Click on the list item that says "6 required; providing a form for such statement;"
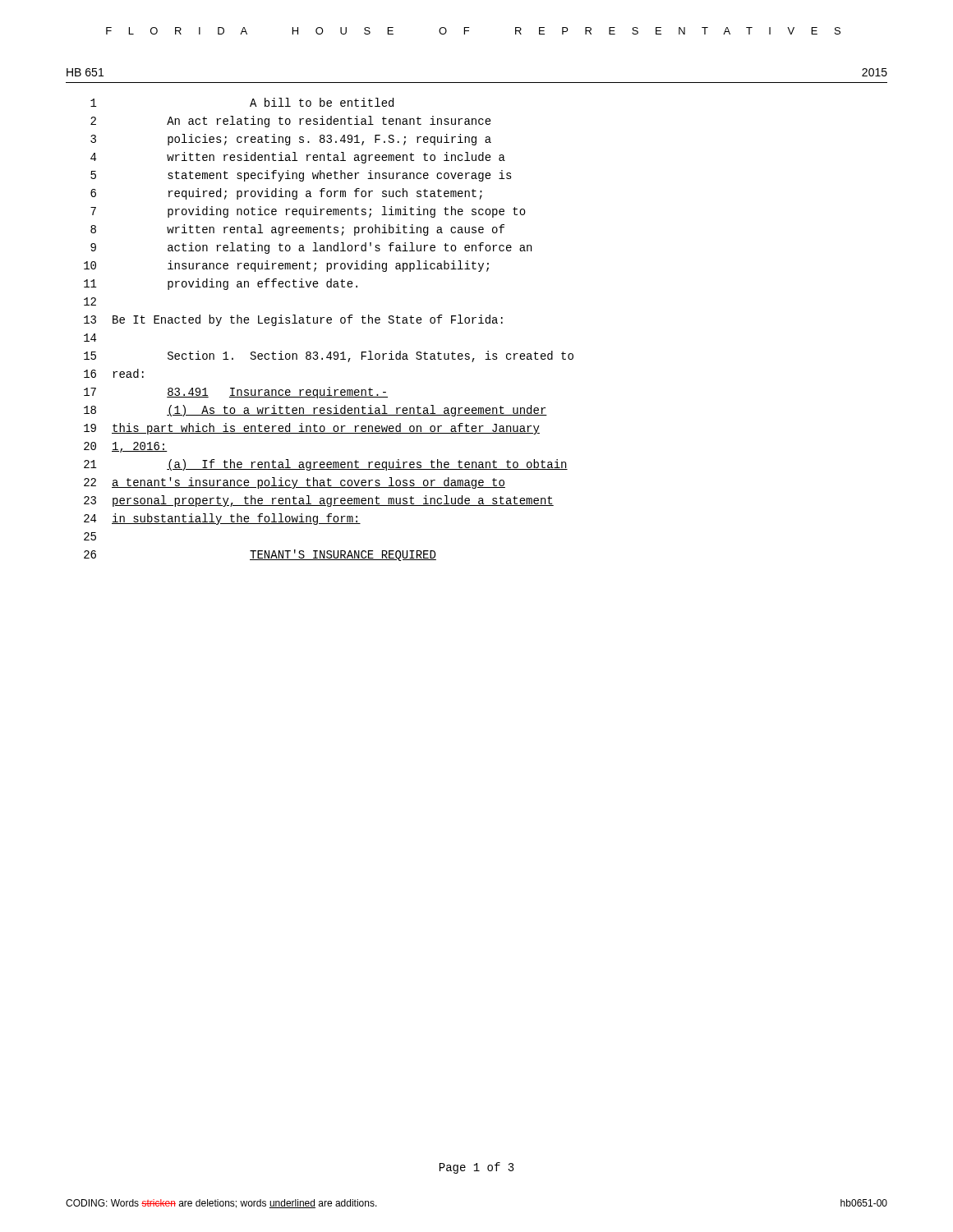The image size is (953, 1232). point(476,194)
